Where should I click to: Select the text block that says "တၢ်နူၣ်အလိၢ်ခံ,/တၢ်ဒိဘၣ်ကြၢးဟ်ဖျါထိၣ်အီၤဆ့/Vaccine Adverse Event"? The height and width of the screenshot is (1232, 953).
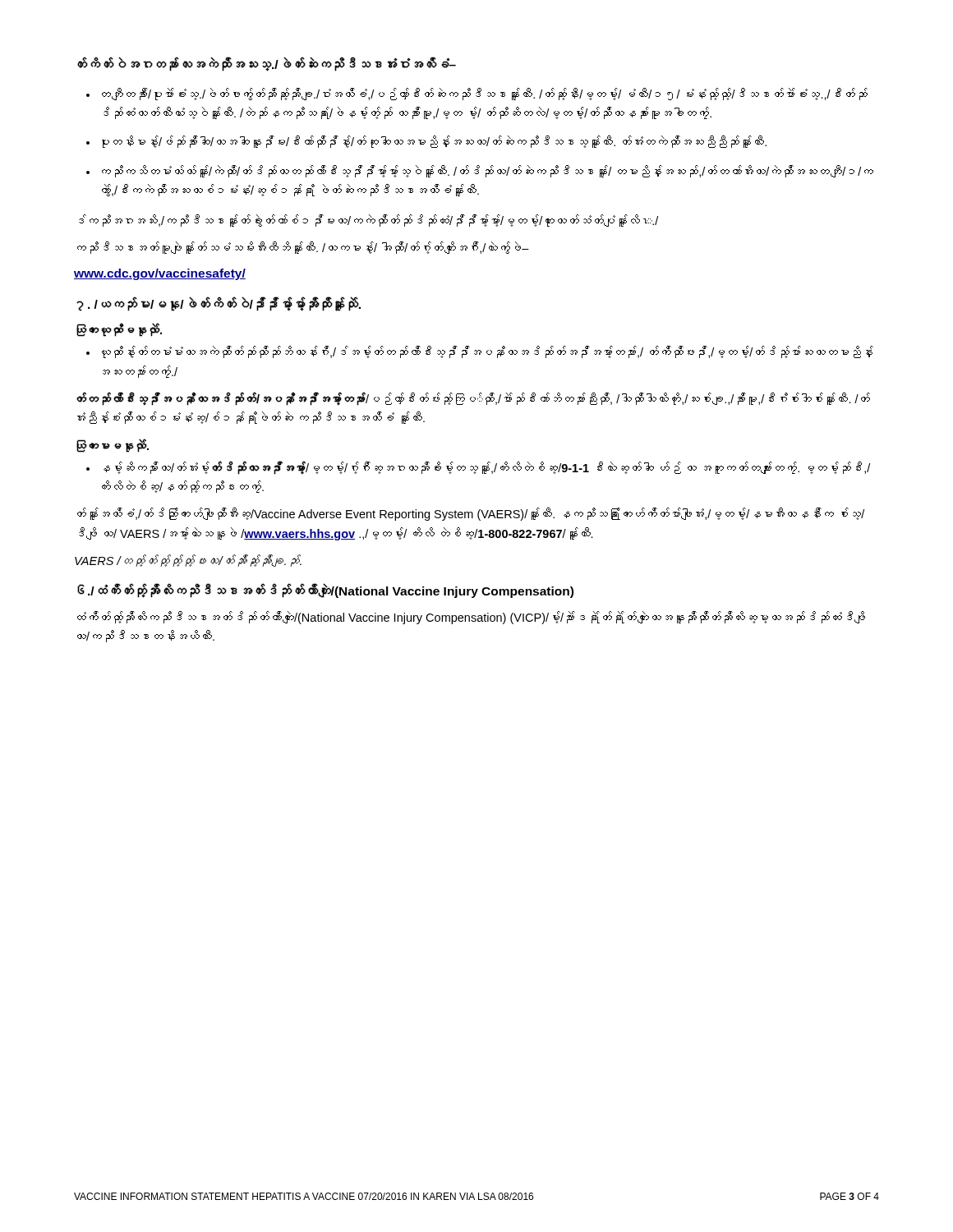pyautogui.click(x=469, y=524)
